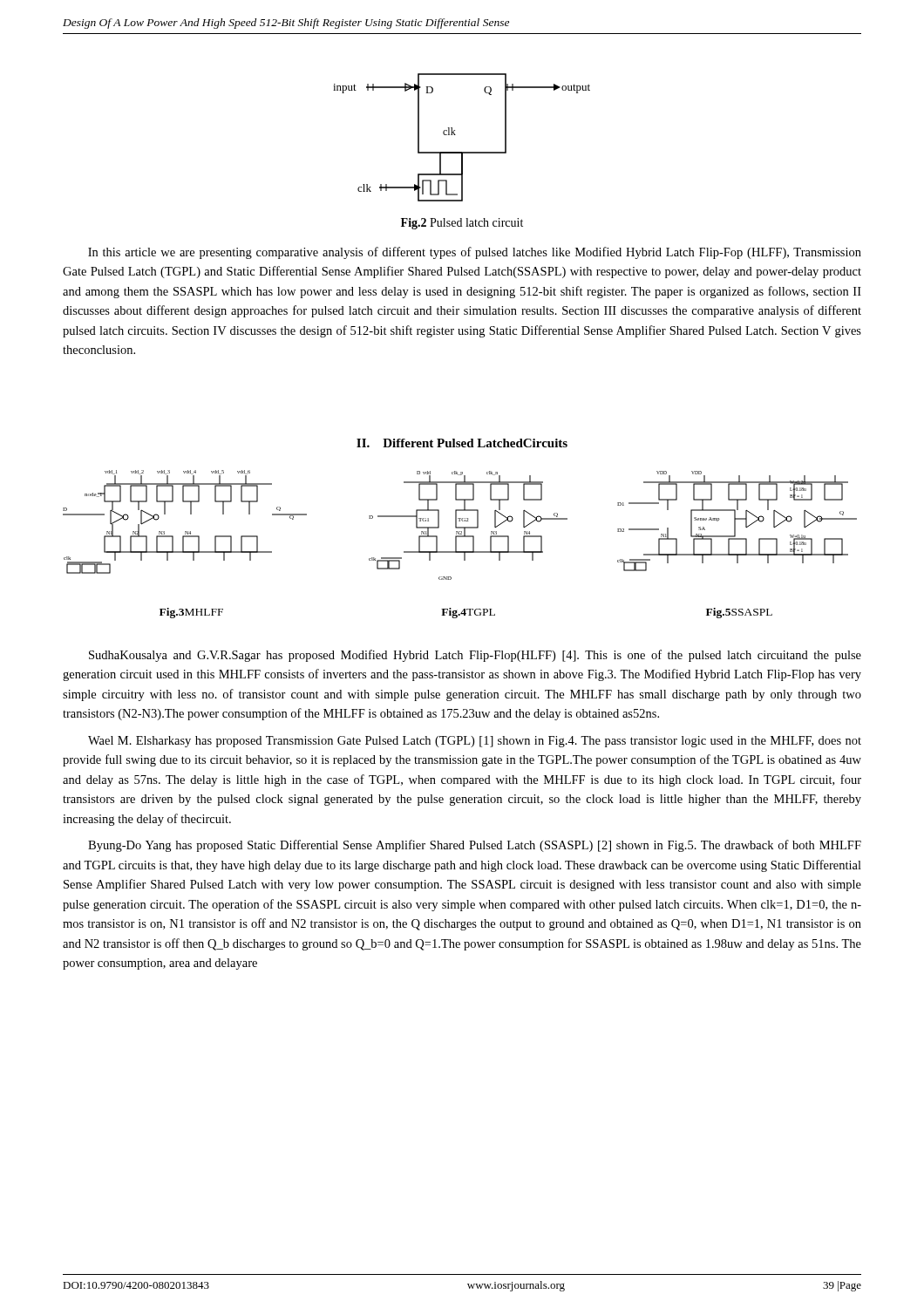924x1308 pixels.
Task: Click the caption
Action: pos(462,223)
